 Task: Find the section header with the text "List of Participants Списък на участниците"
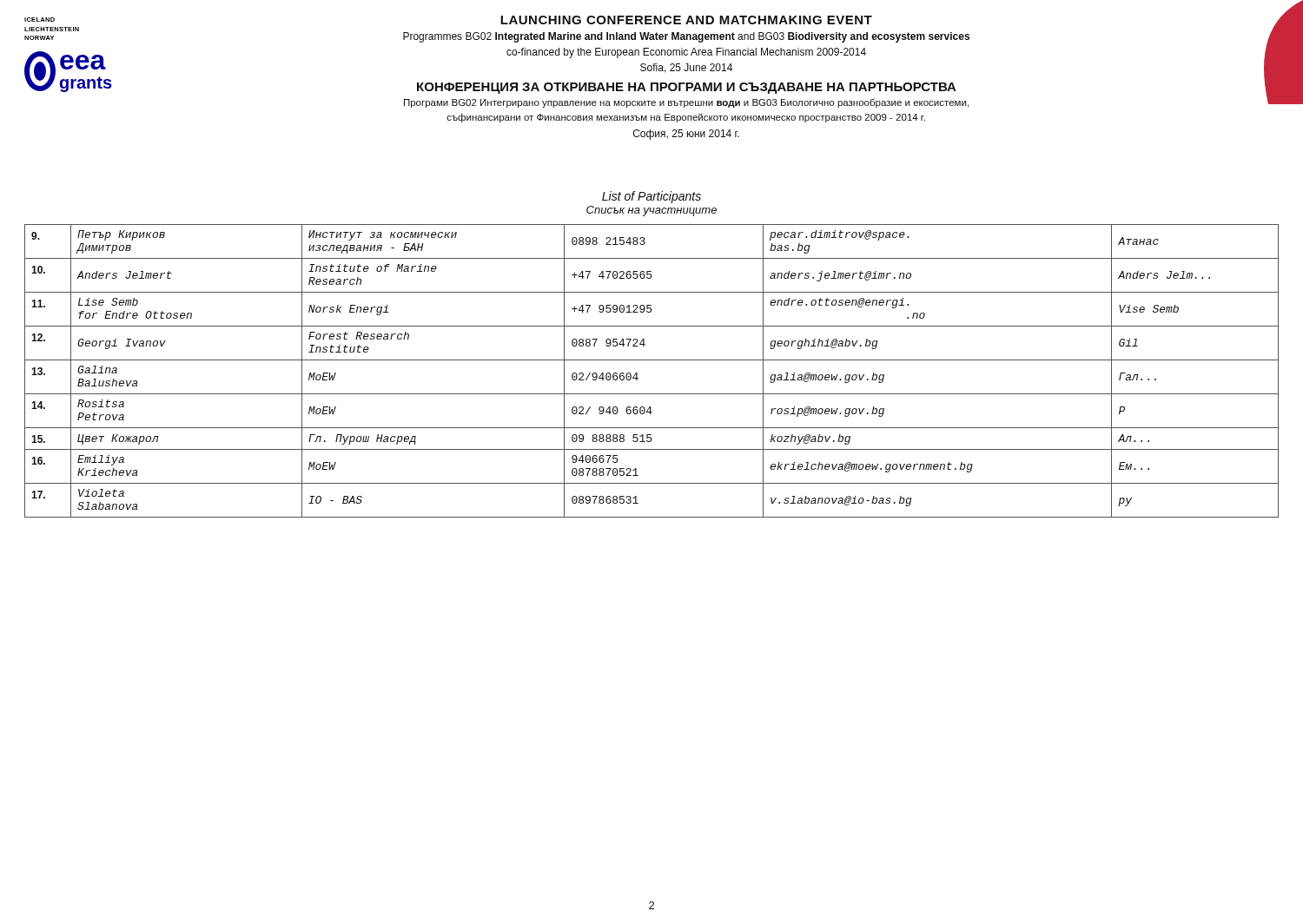652,203
